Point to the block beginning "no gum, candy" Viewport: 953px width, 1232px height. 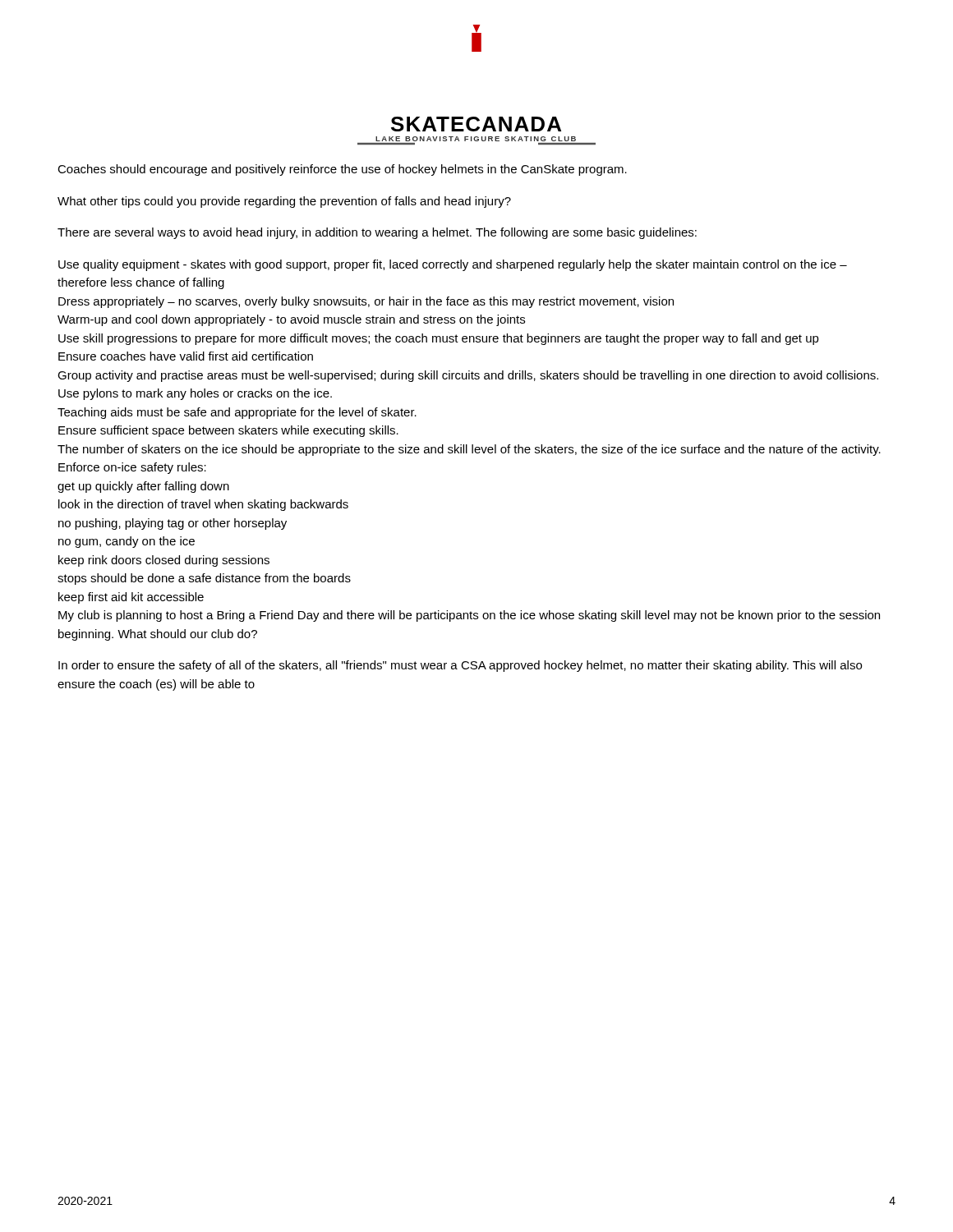tap(127, 542)
